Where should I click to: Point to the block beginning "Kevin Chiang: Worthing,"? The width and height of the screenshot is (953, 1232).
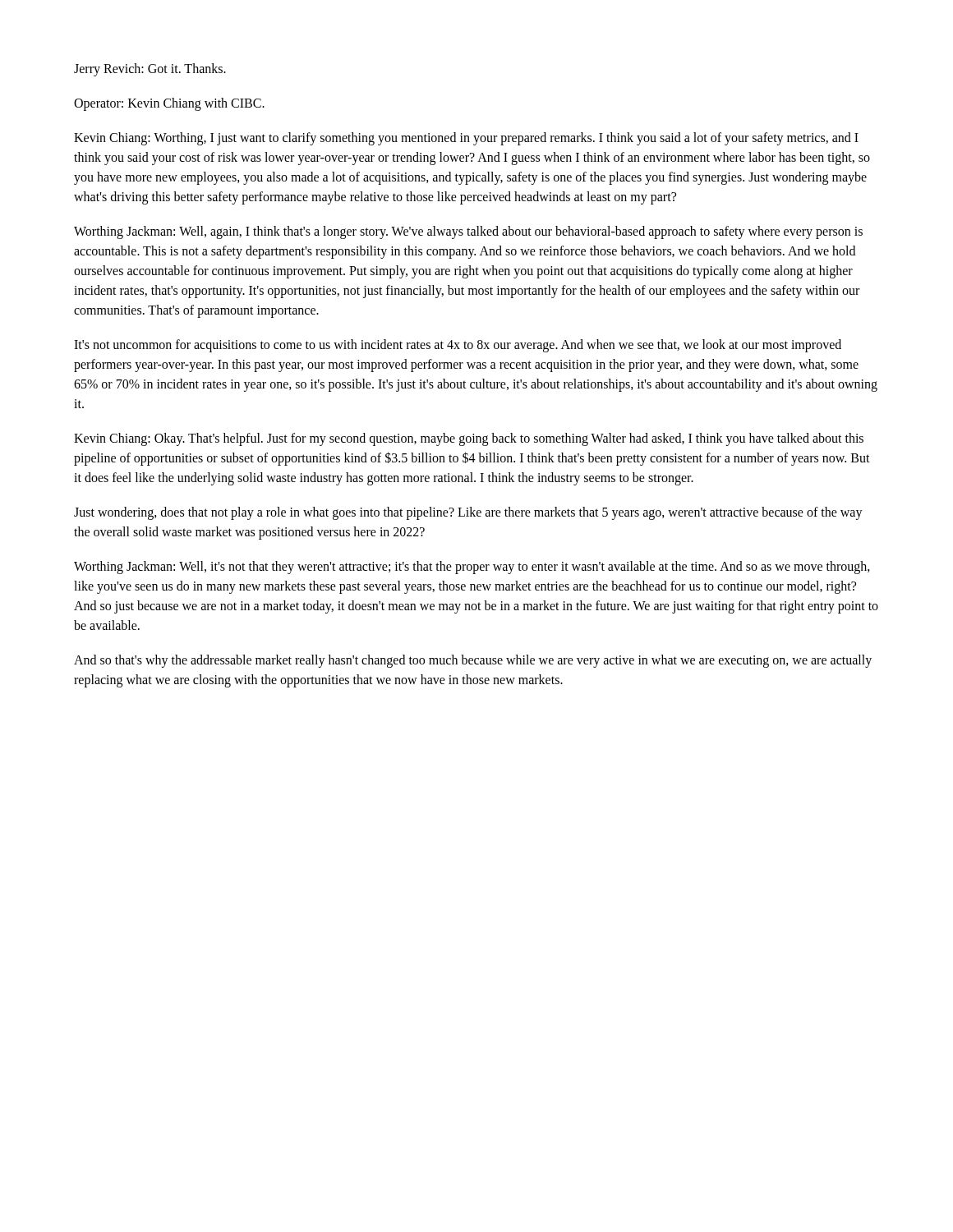click(x=472, y=167)
